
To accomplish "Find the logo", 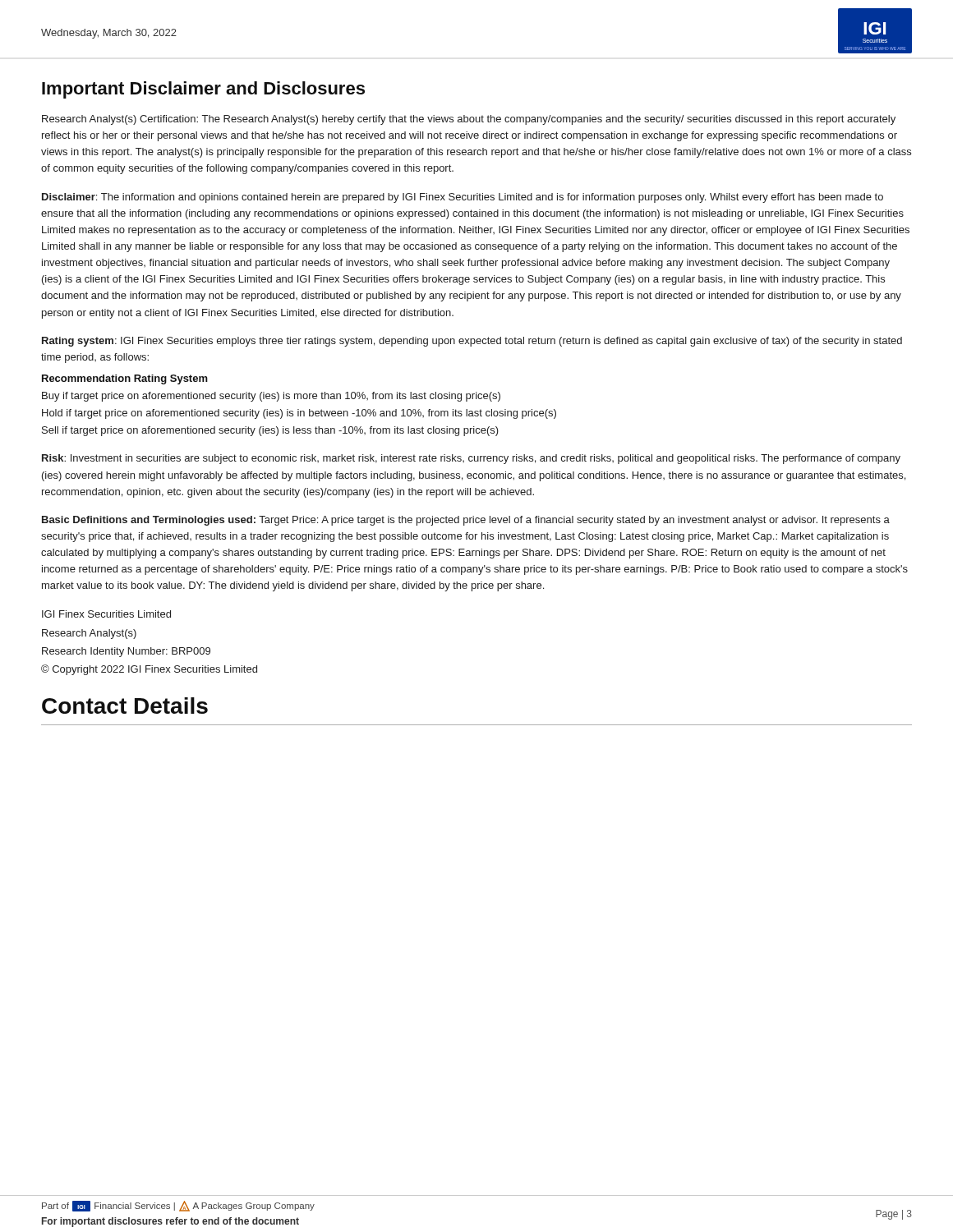I will [x=875, y=31].
